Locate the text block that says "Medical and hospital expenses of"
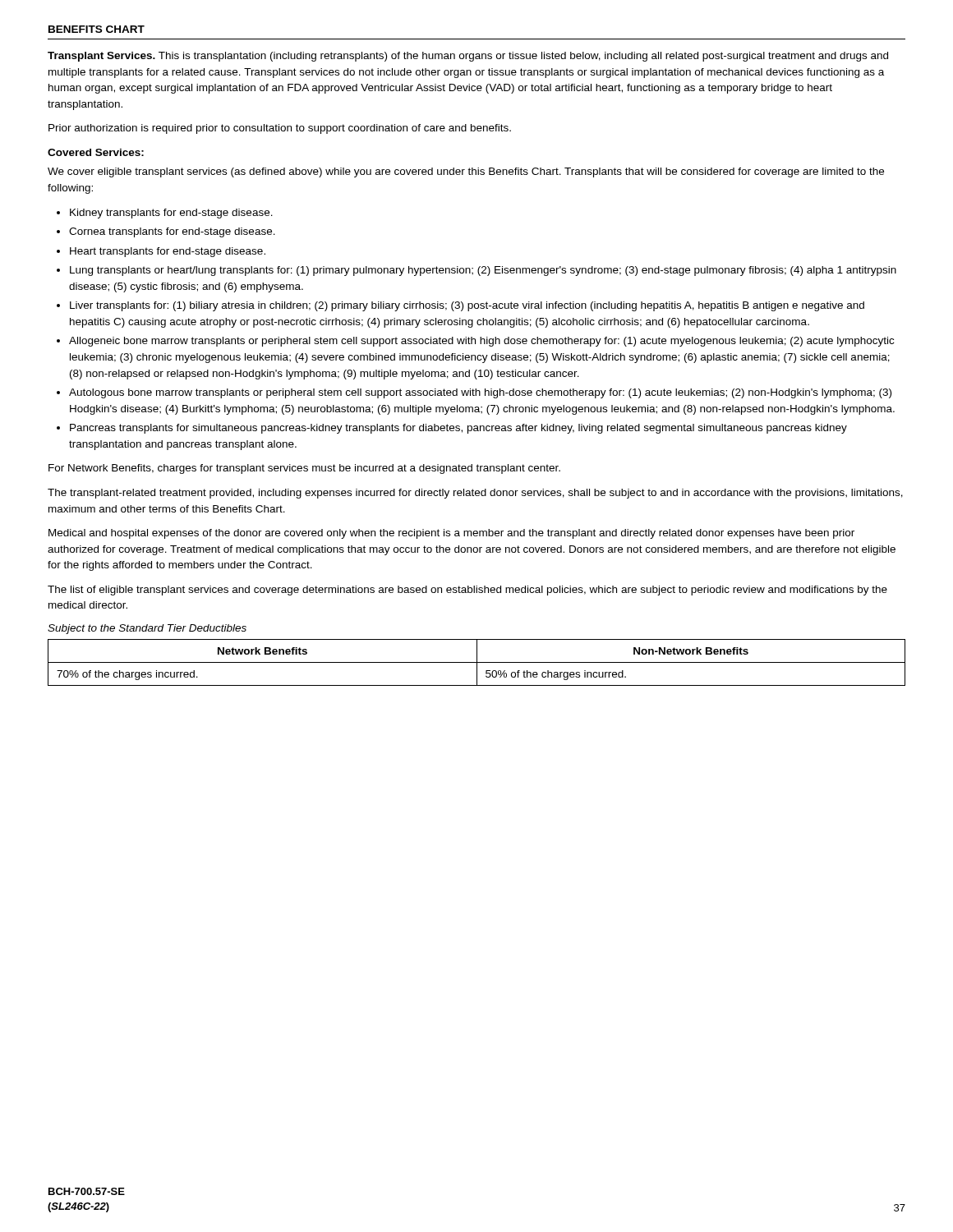 (472, 549)
